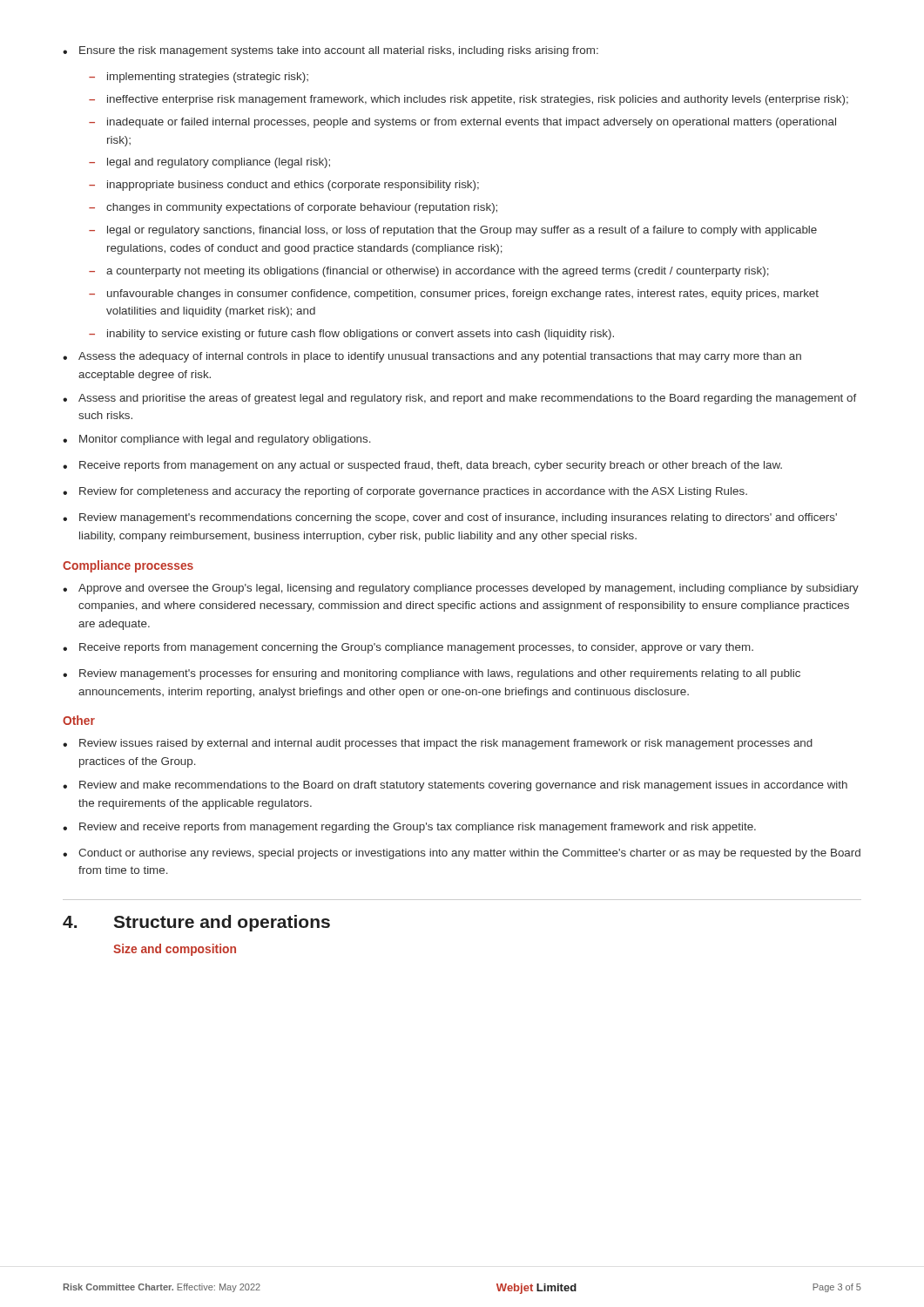
Task: Click on the list item with the text "• Approve and oversee the Group's legal,"
Action: pos(462,606)
